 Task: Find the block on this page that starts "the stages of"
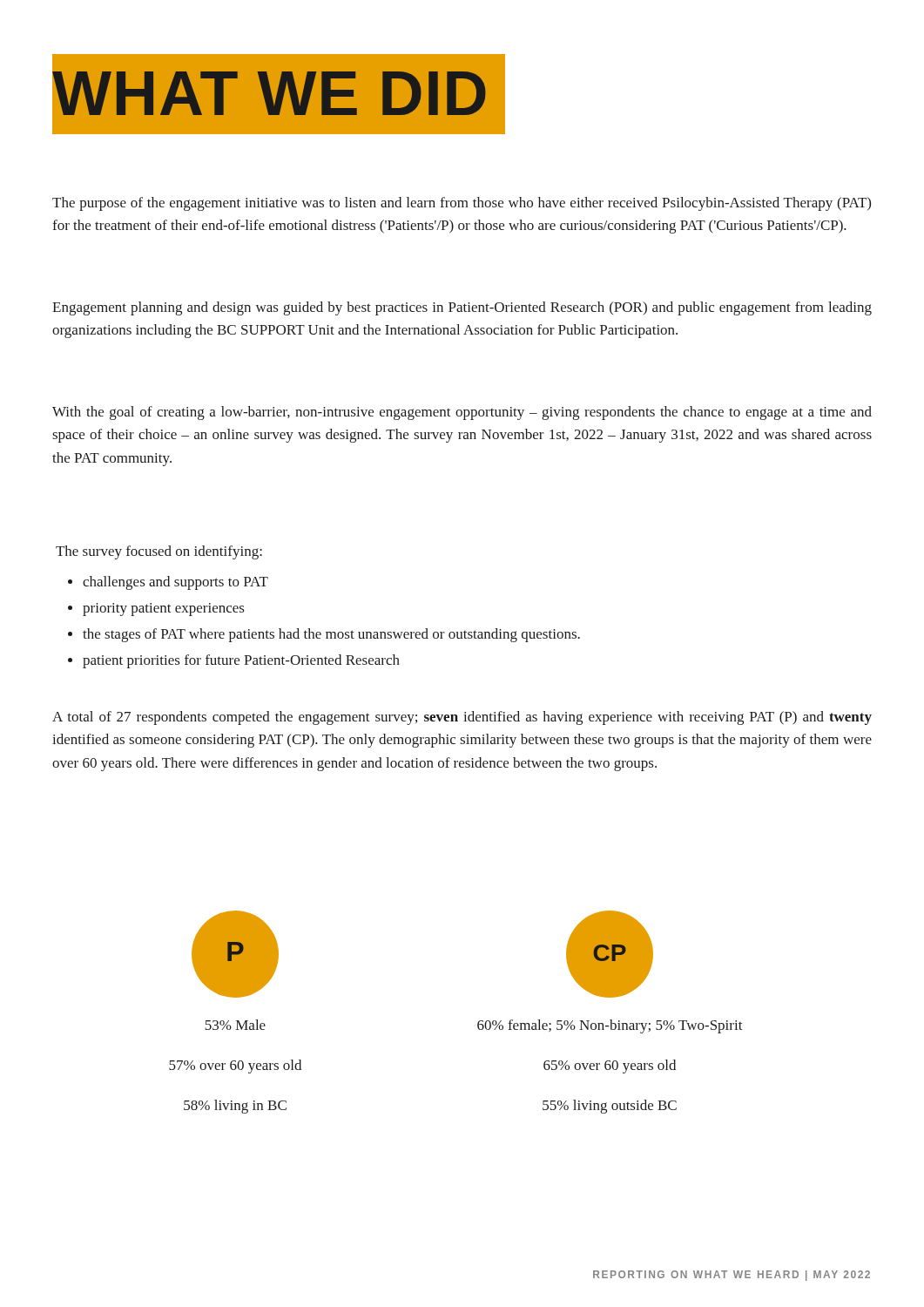click(469, 634)
